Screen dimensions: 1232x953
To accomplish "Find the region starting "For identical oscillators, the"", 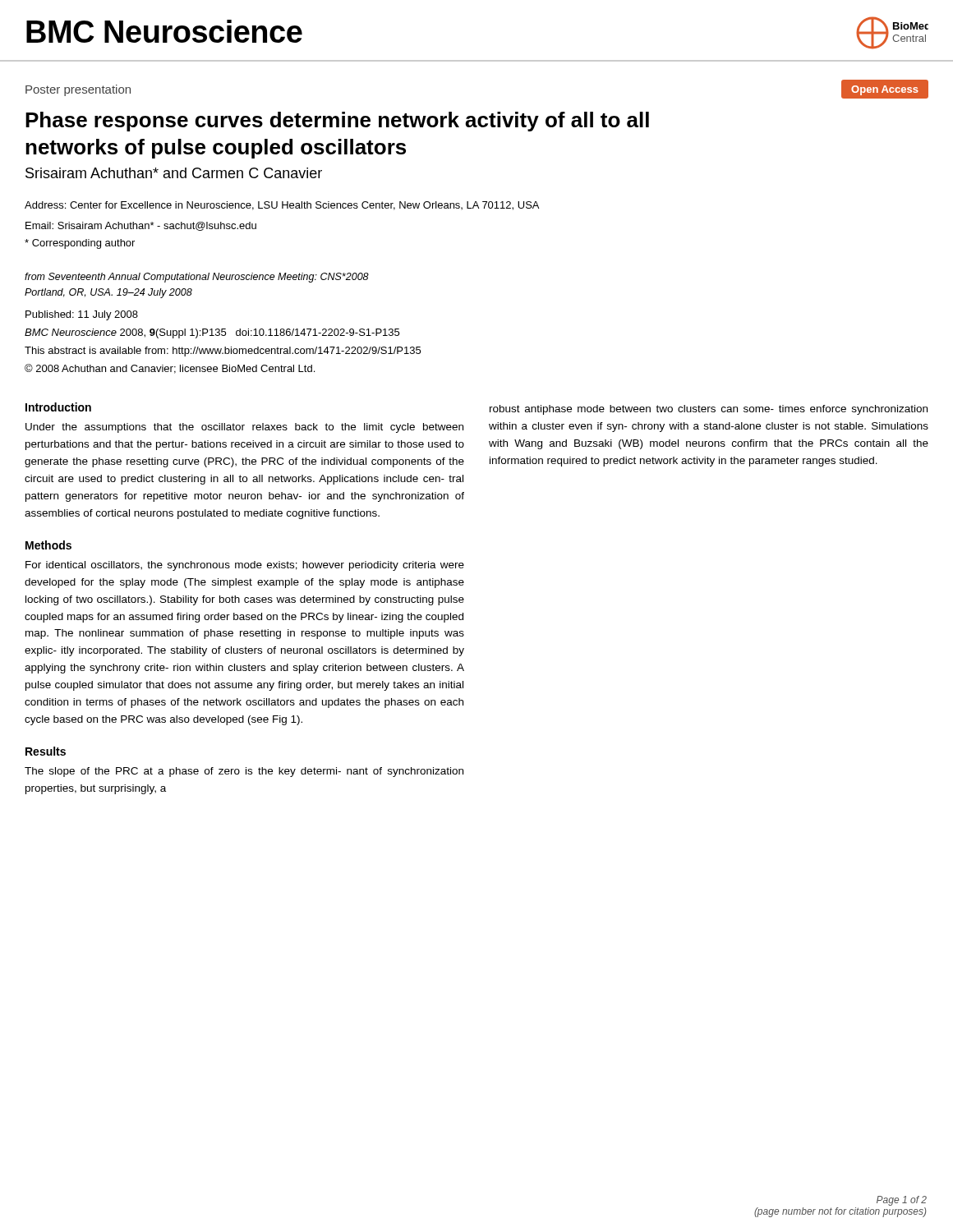I will (x=244, y=642).
